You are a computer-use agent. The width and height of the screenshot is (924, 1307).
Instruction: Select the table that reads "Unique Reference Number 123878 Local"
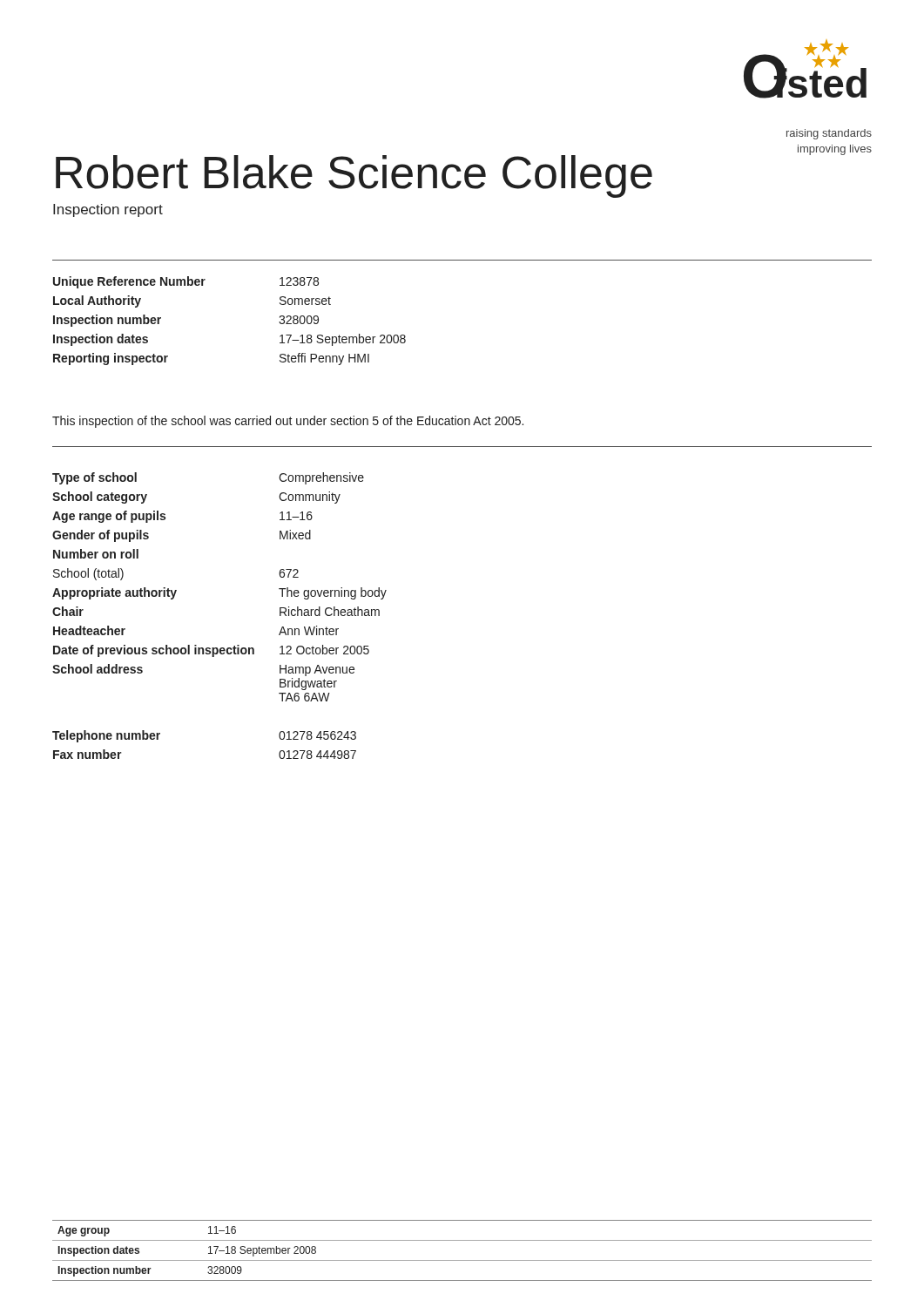point(462,320)
